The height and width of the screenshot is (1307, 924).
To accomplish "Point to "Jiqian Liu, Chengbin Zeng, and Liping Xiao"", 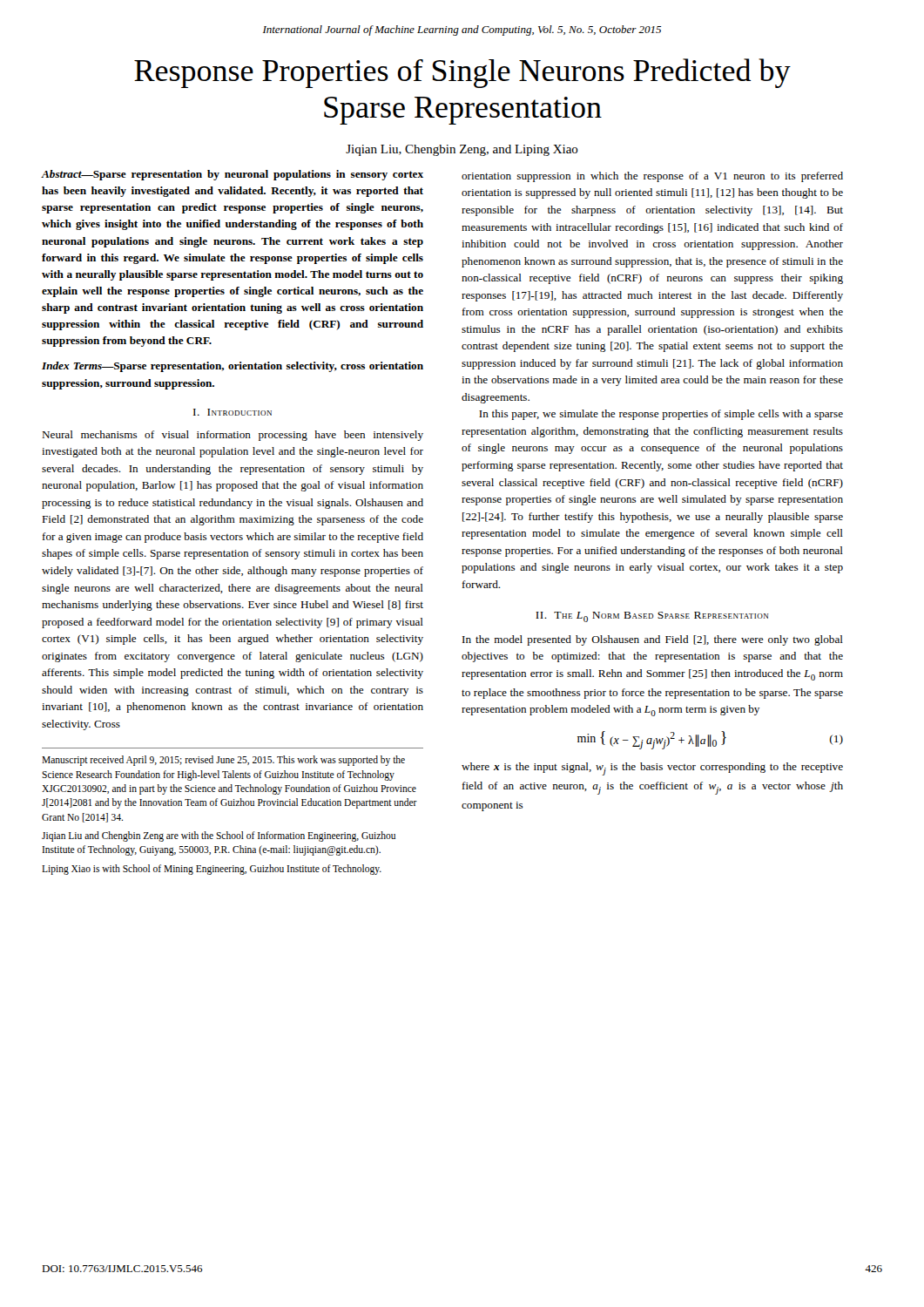I will click(462, 149).
